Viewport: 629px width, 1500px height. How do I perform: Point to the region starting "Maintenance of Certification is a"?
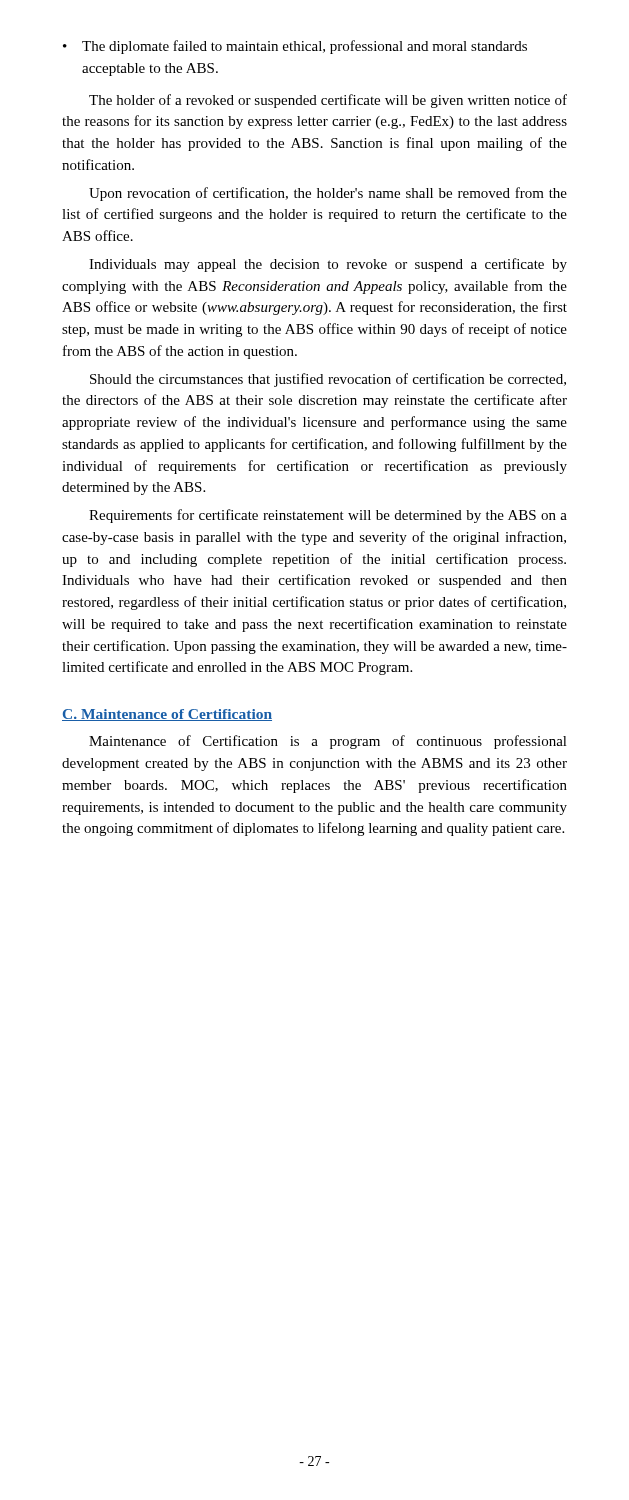pos(314,786)
